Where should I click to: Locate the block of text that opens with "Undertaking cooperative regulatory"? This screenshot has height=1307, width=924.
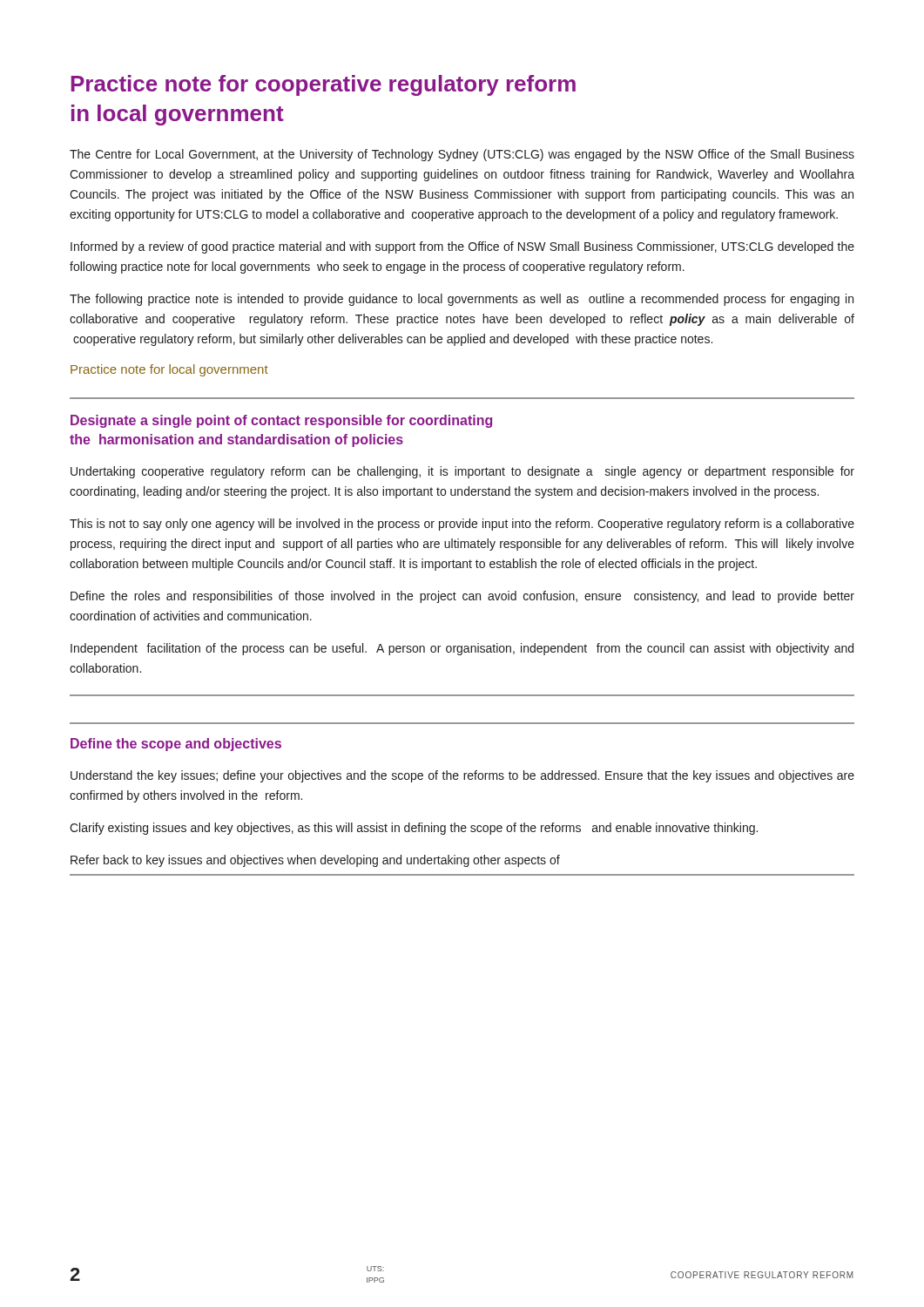462,481
